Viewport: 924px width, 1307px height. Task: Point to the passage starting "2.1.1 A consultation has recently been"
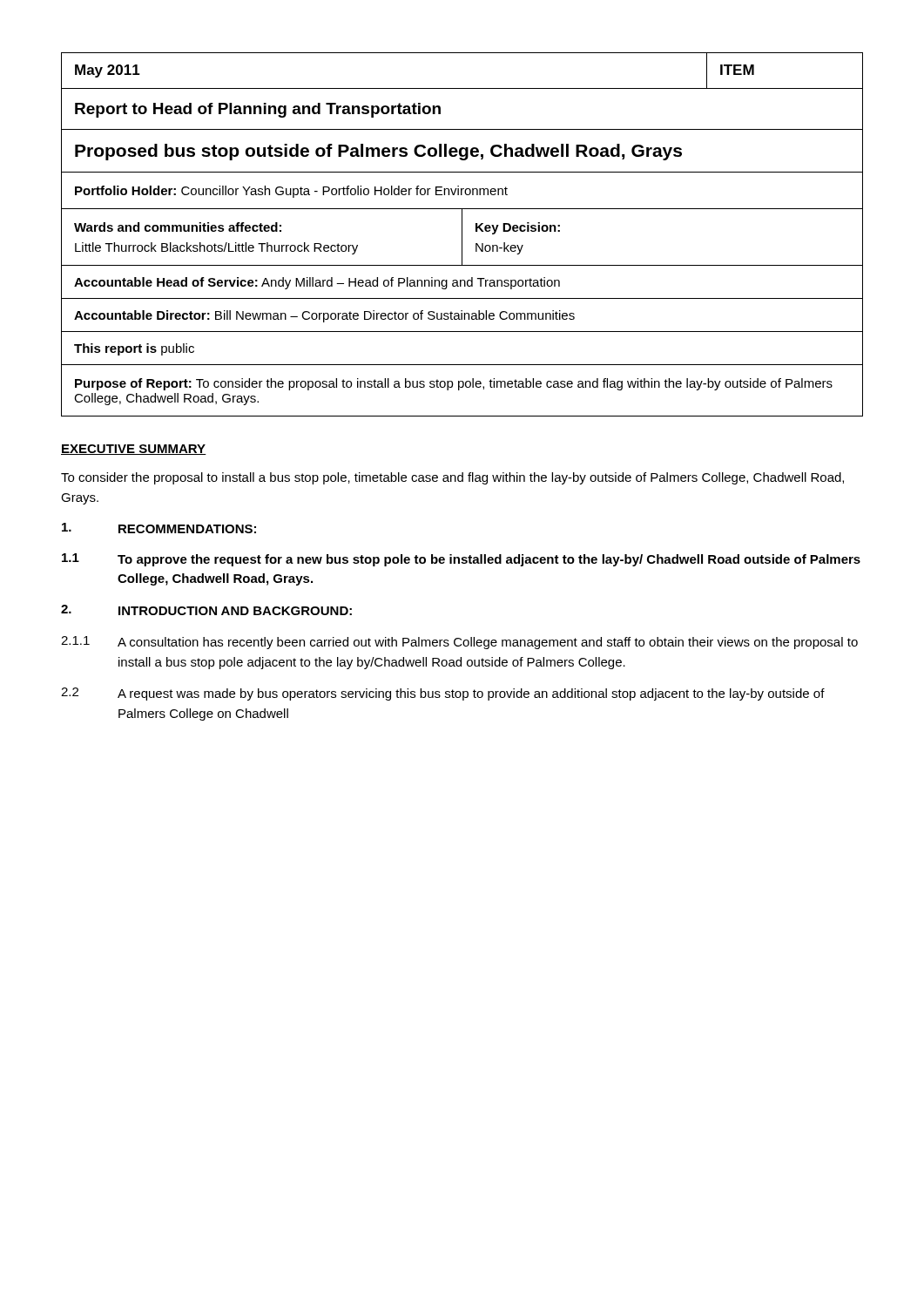(462, 652)
